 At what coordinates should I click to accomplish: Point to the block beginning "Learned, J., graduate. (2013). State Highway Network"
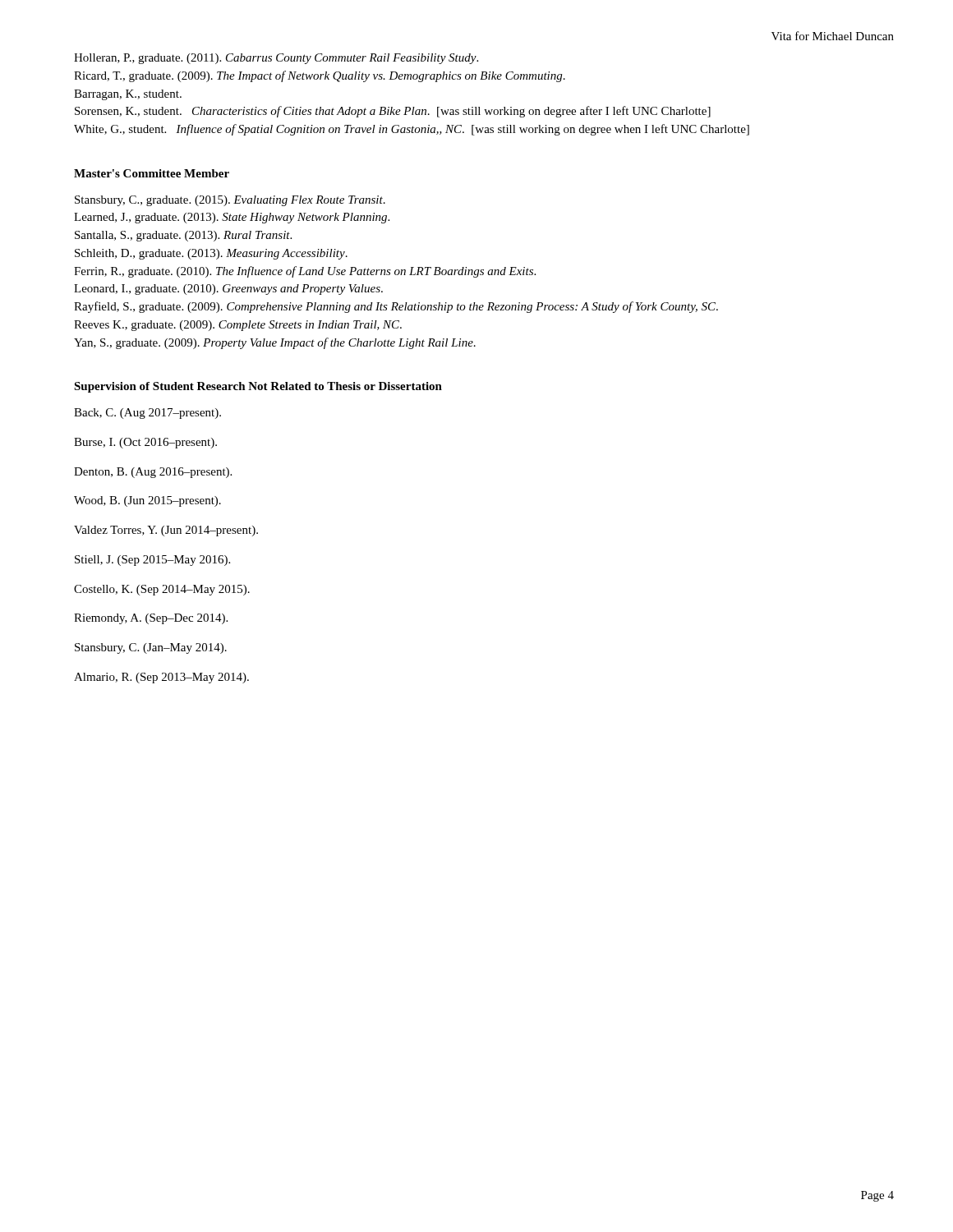[232, 217]
